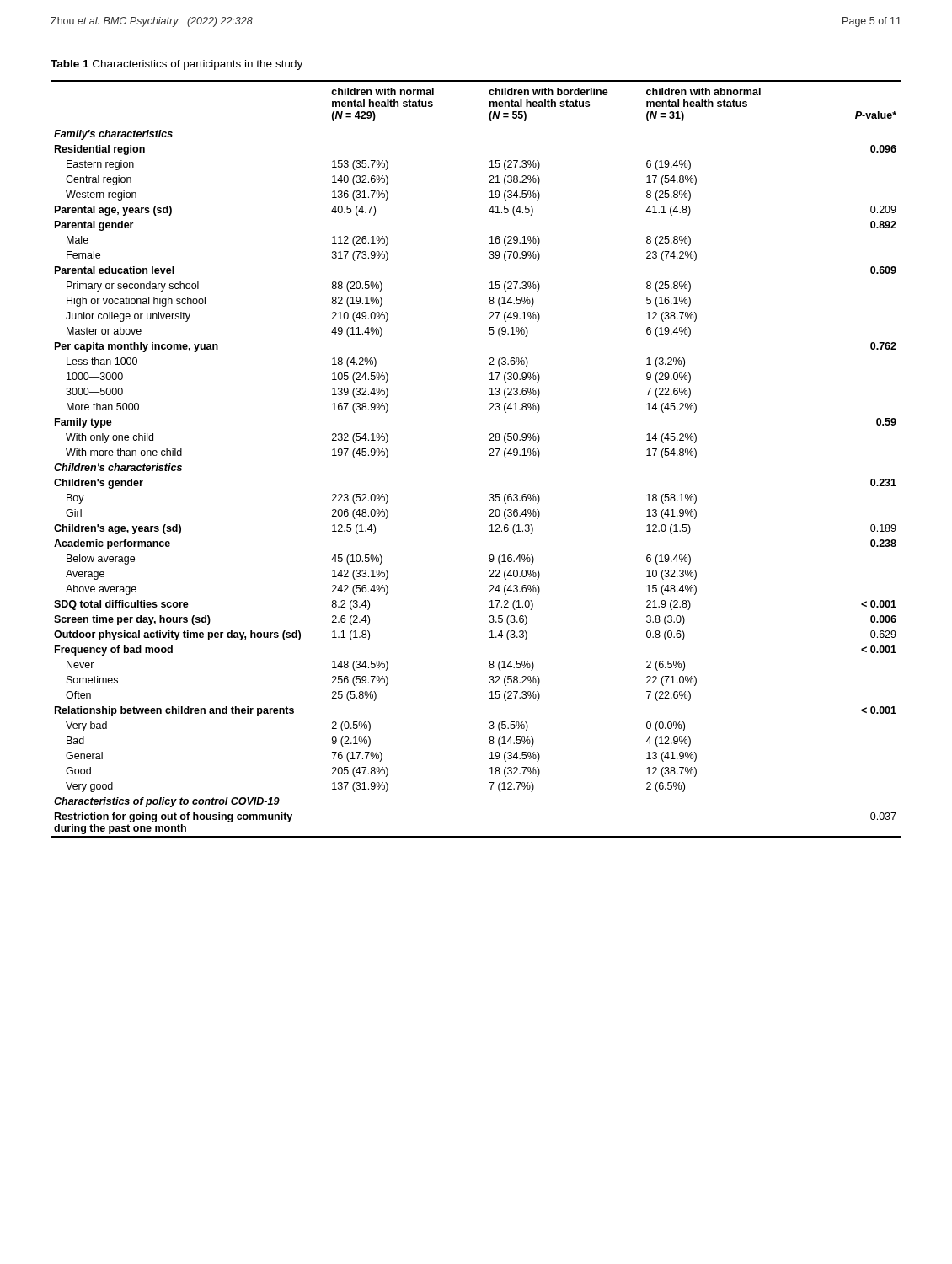Screen dimensions: 1264x952
Task: Where is the caption that starts "Table 1 Characteristics of participants"?
Action: coord(177,64)
